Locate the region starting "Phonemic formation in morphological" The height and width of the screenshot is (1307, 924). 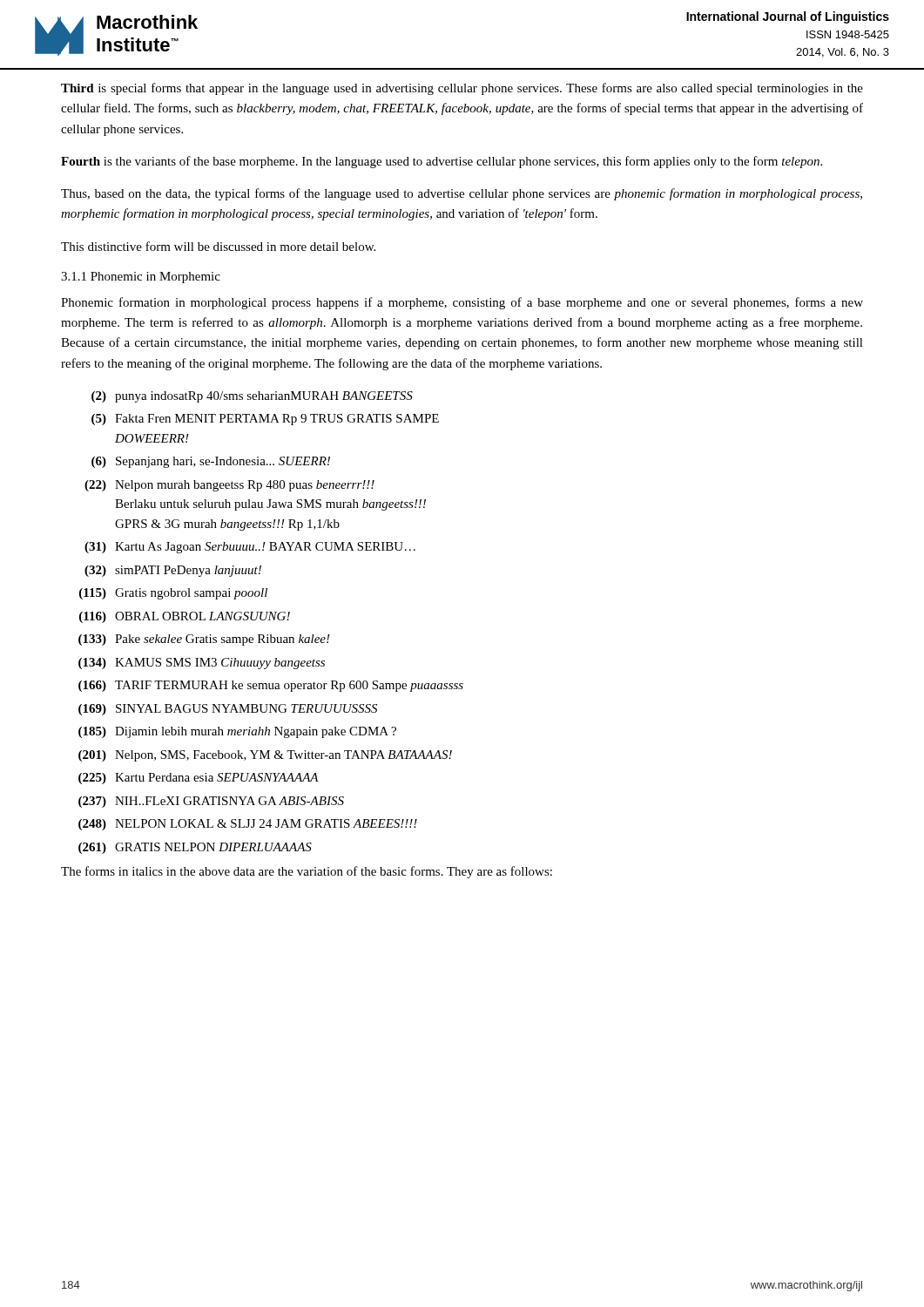(x=462, y=333)
